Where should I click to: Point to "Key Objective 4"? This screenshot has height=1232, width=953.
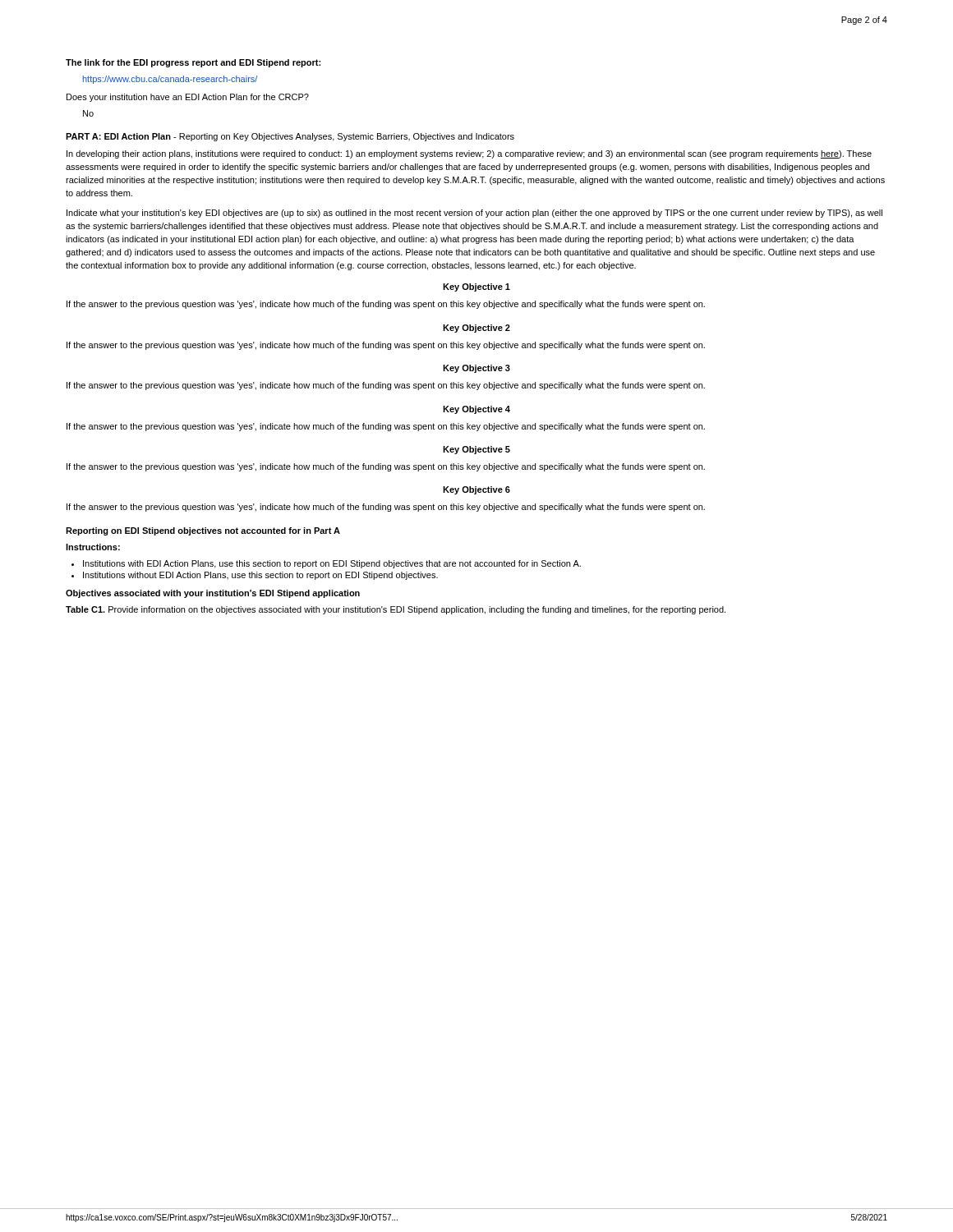[x=476, y=409]
